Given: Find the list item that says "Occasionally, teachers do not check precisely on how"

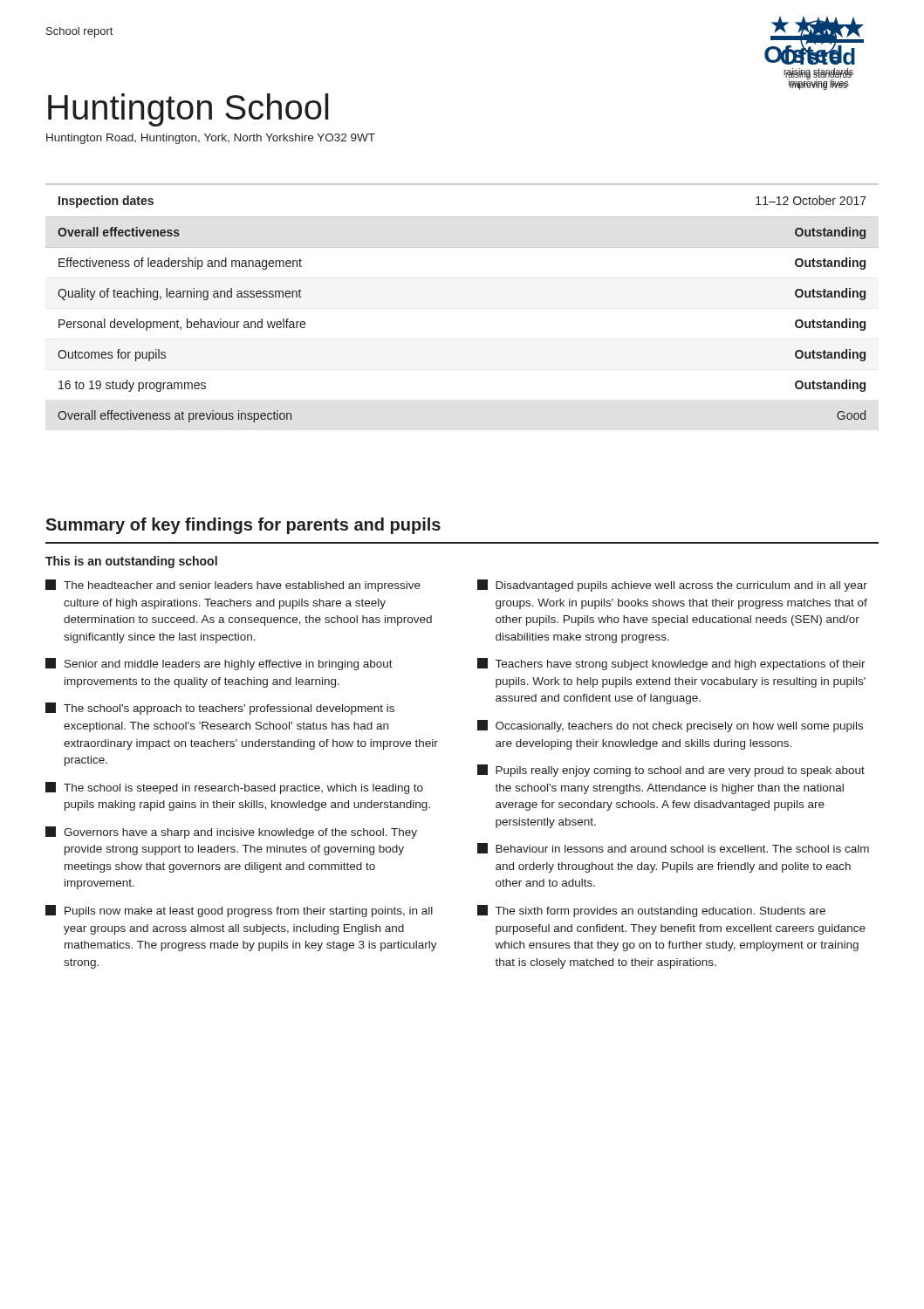Looking at the screenshot, I should [678, 734].
